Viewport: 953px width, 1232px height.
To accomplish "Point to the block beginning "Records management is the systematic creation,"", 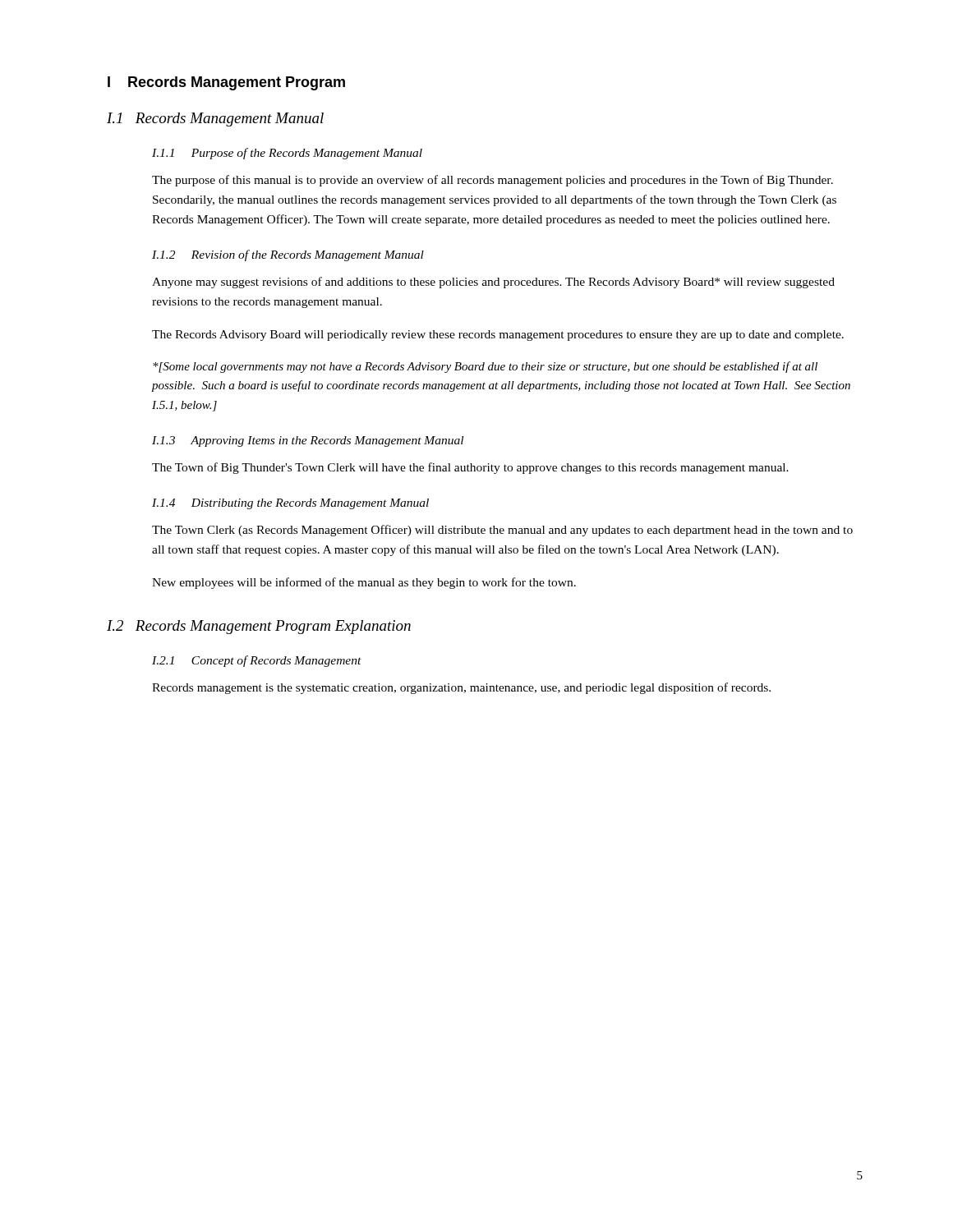I will coord(507,687).
